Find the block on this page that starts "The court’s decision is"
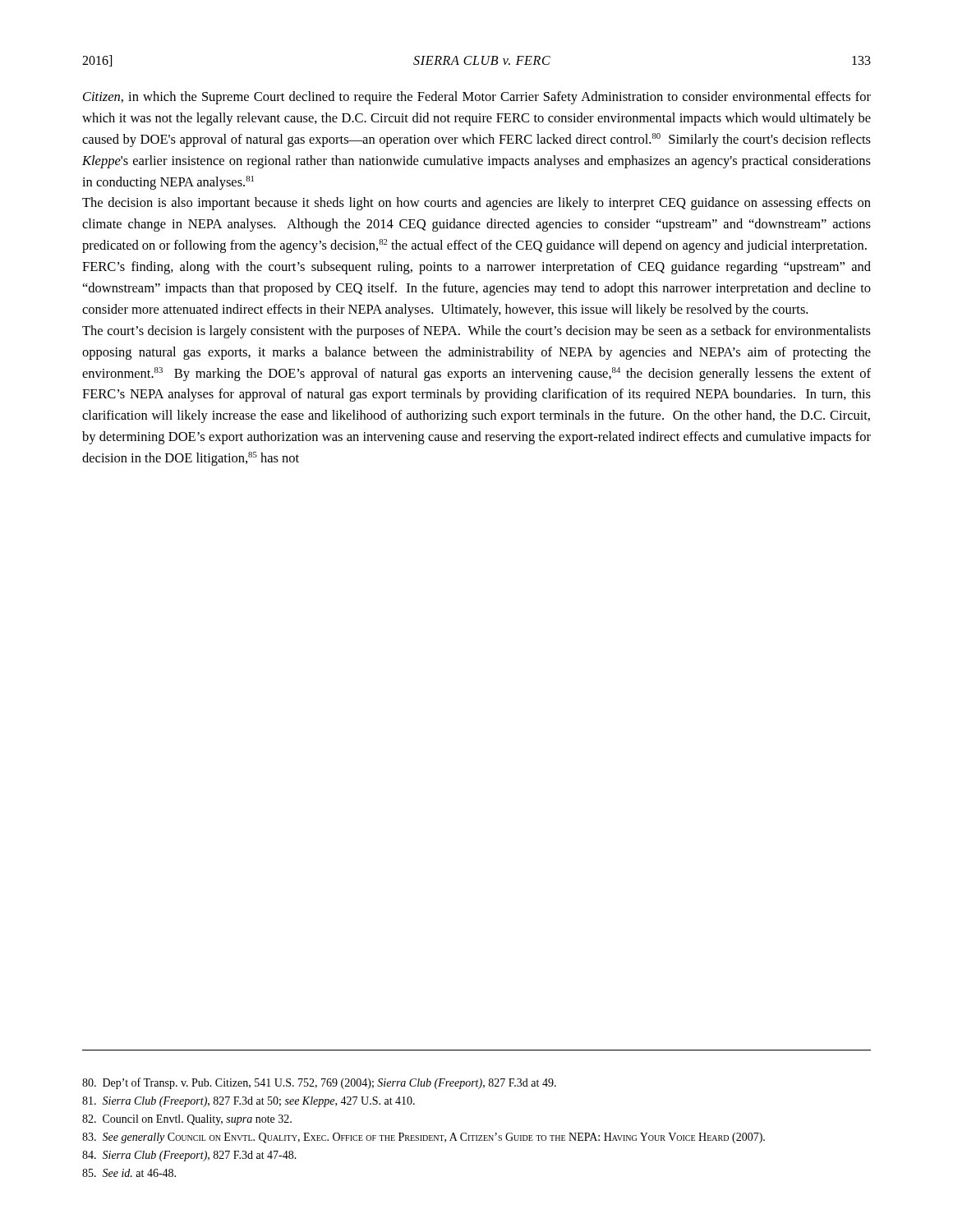The image size is (953, 1232). tap(476, 395)
